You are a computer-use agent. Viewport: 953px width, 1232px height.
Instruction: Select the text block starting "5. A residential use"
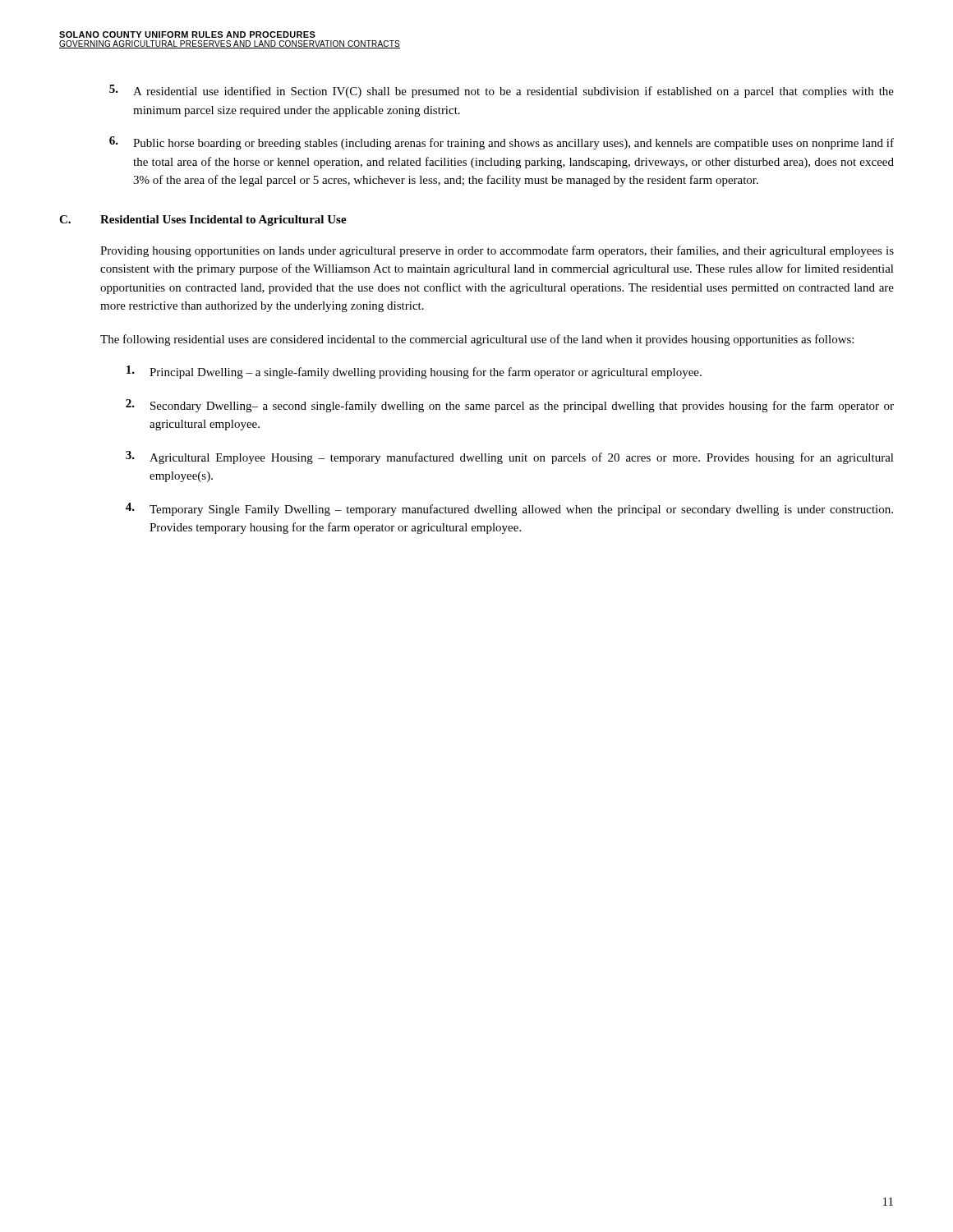point(476,101)
